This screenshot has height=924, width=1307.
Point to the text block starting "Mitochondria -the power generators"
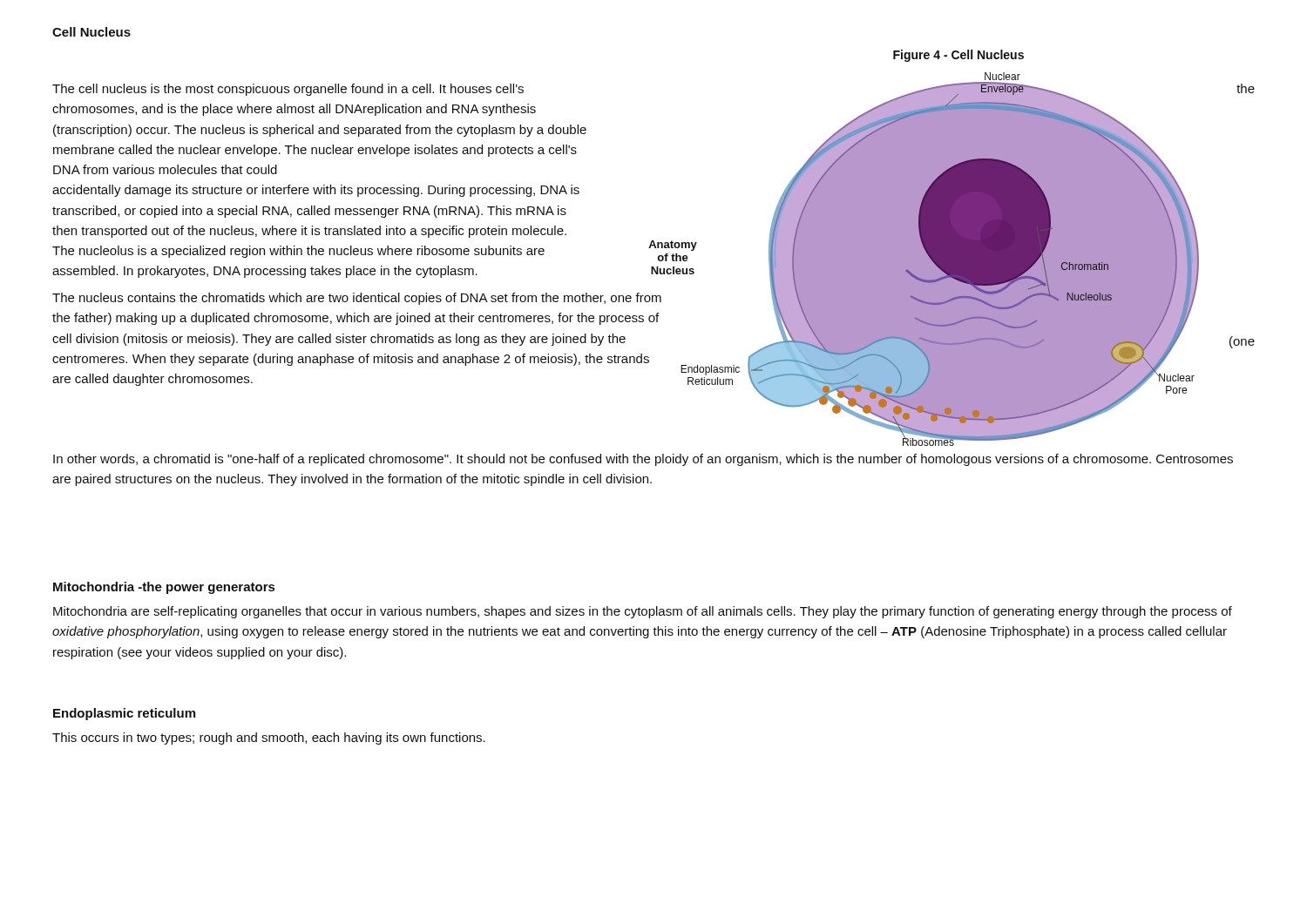click(x=164, y=587)
